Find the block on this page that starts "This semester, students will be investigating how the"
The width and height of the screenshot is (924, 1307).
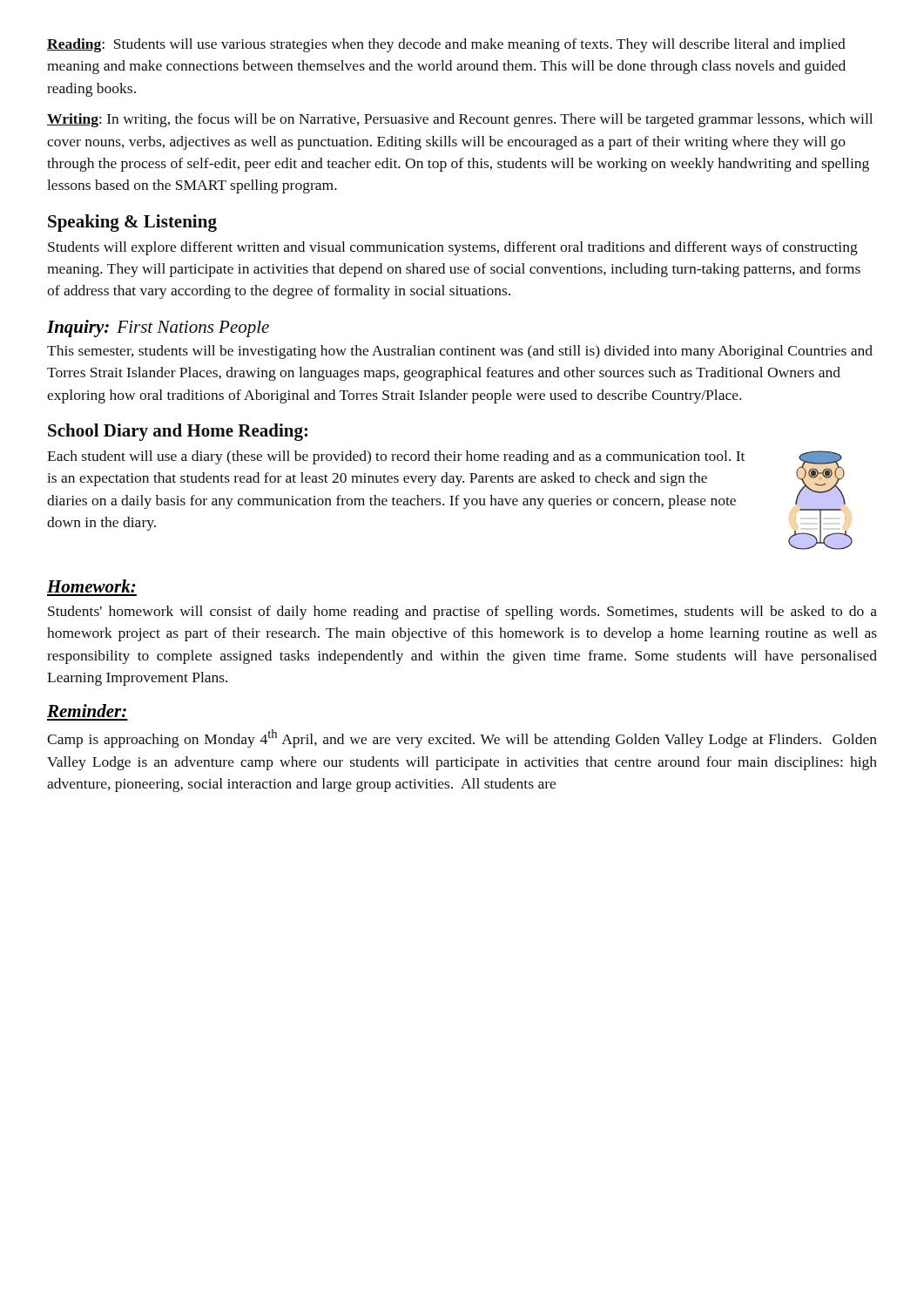click(x=460, y=372)
